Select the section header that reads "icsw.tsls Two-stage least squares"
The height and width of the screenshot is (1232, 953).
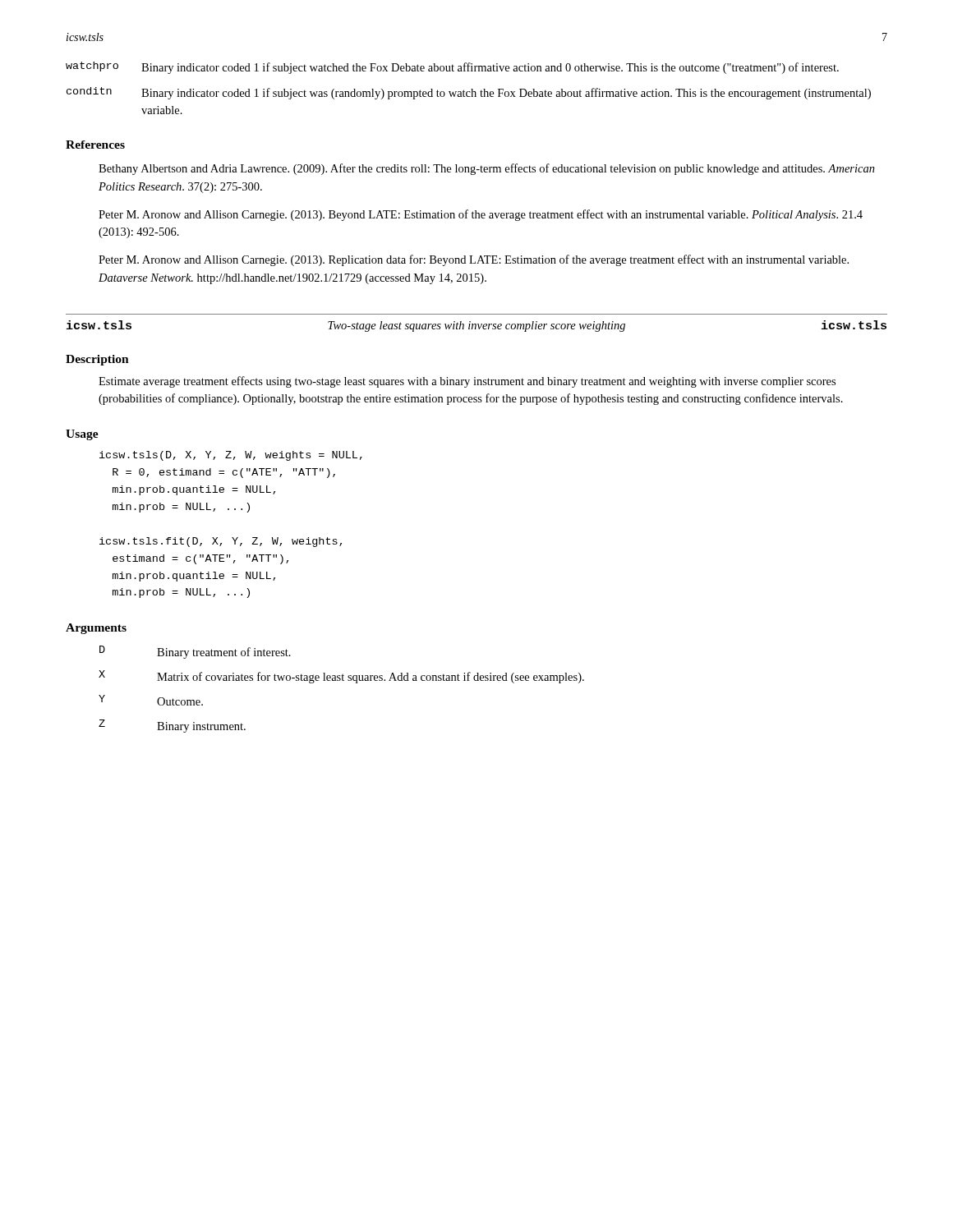click(x=476, y=326)
